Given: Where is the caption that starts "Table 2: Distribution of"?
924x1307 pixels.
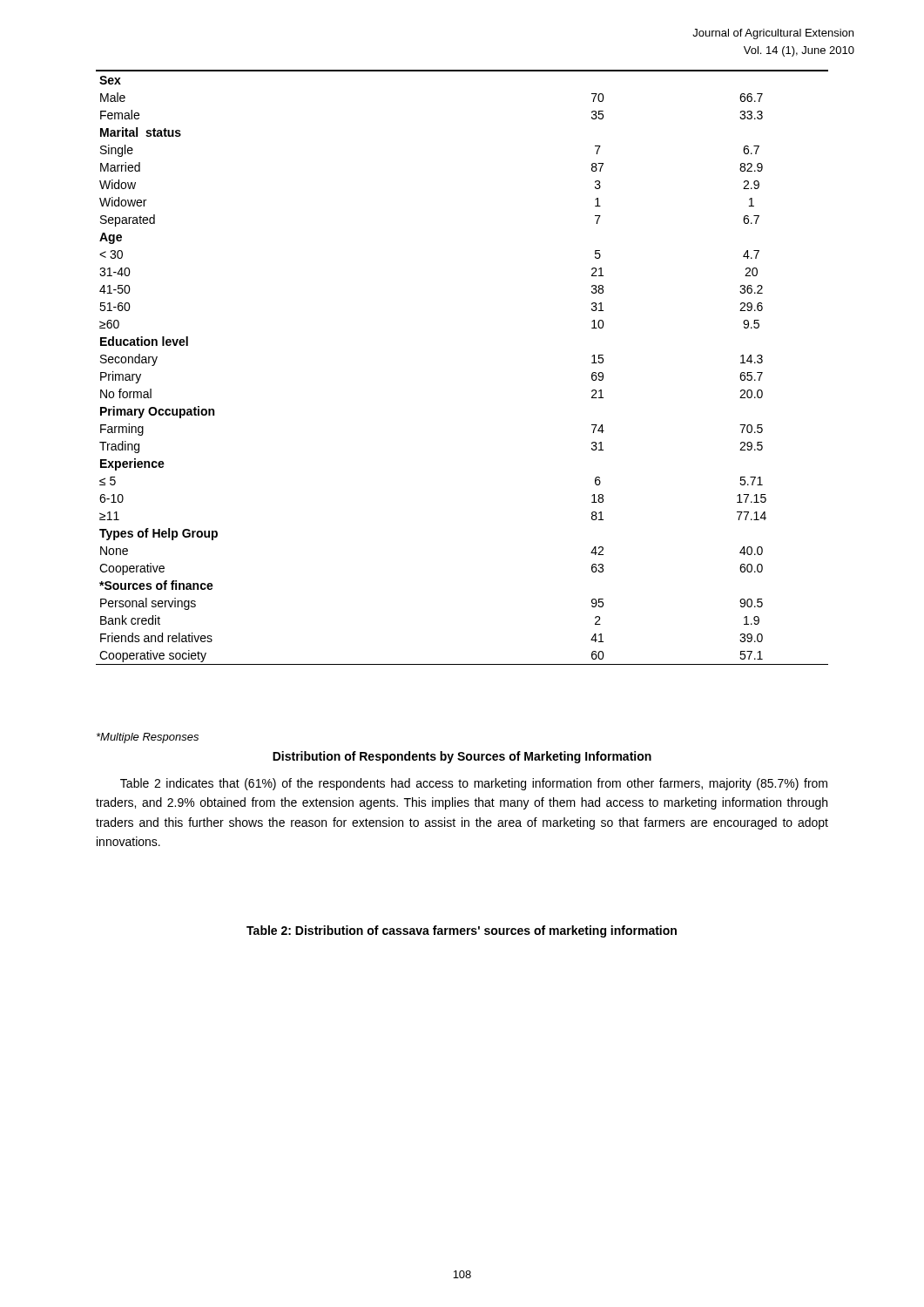Looking at the screenshot, I should pyautogui.click(x=462, y=931).
